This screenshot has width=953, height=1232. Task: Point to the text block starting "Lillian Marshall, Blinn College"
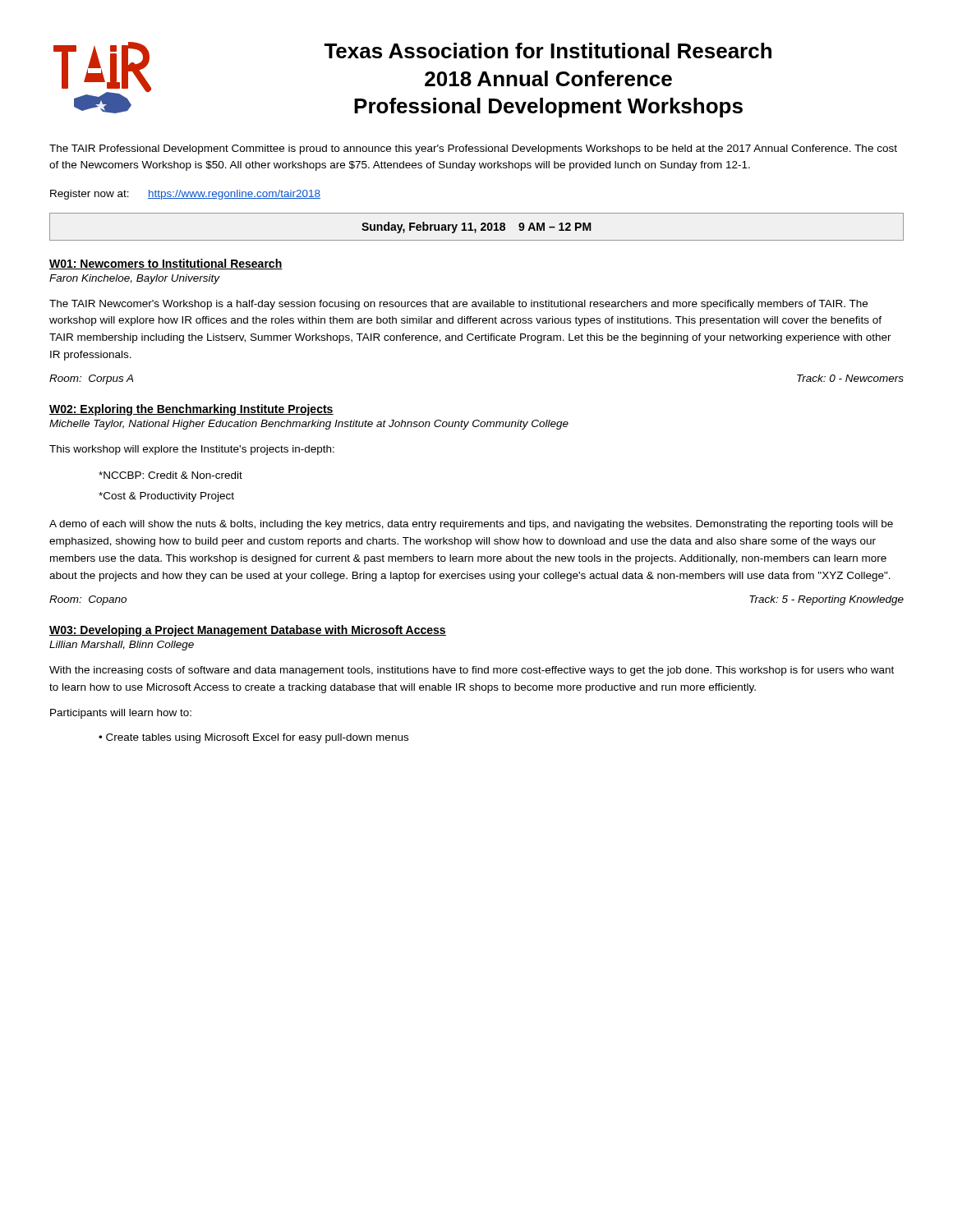[122, 644]
